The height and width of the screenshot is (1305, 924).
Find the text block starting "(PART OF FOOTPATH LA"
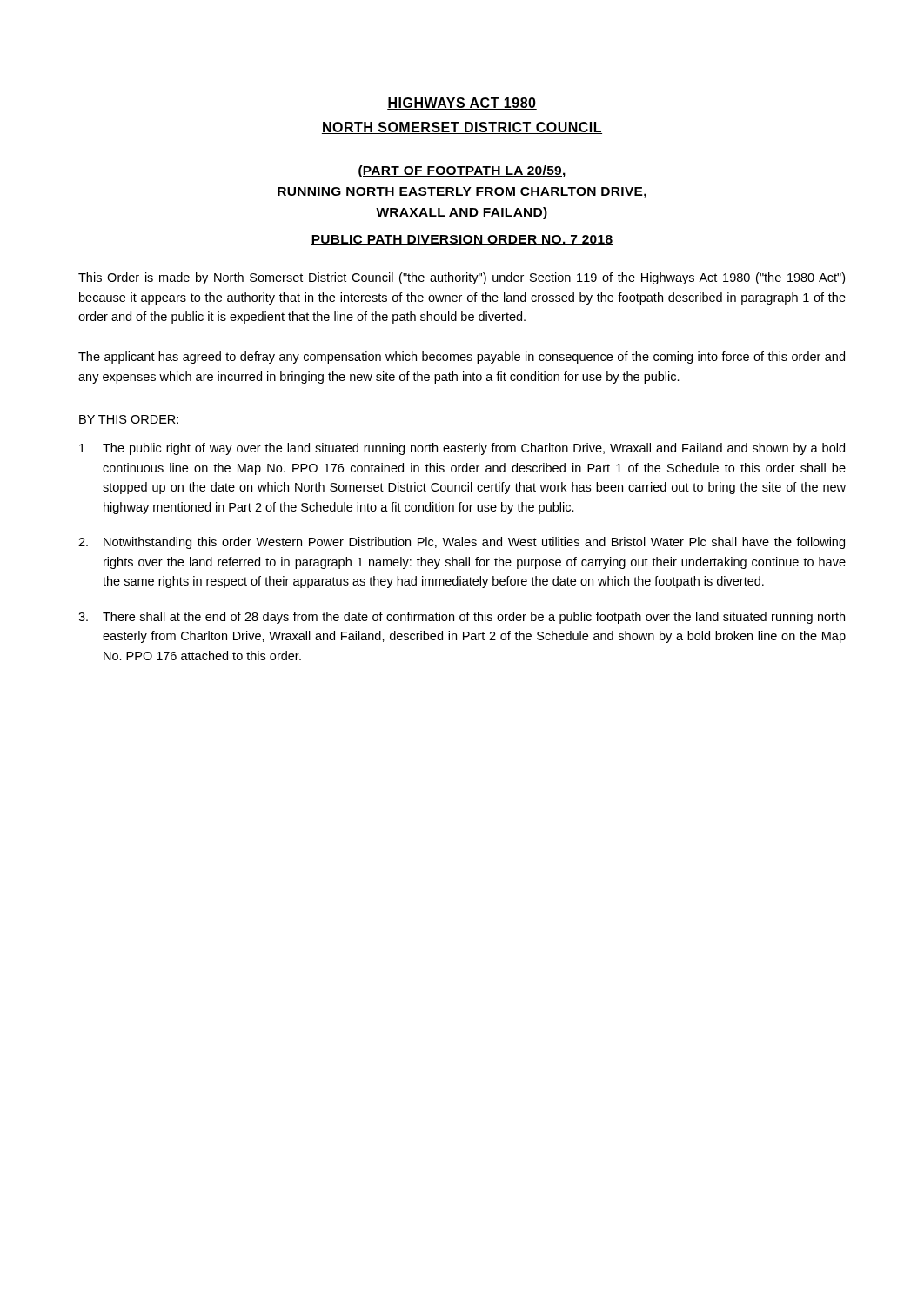click(462, 191)
